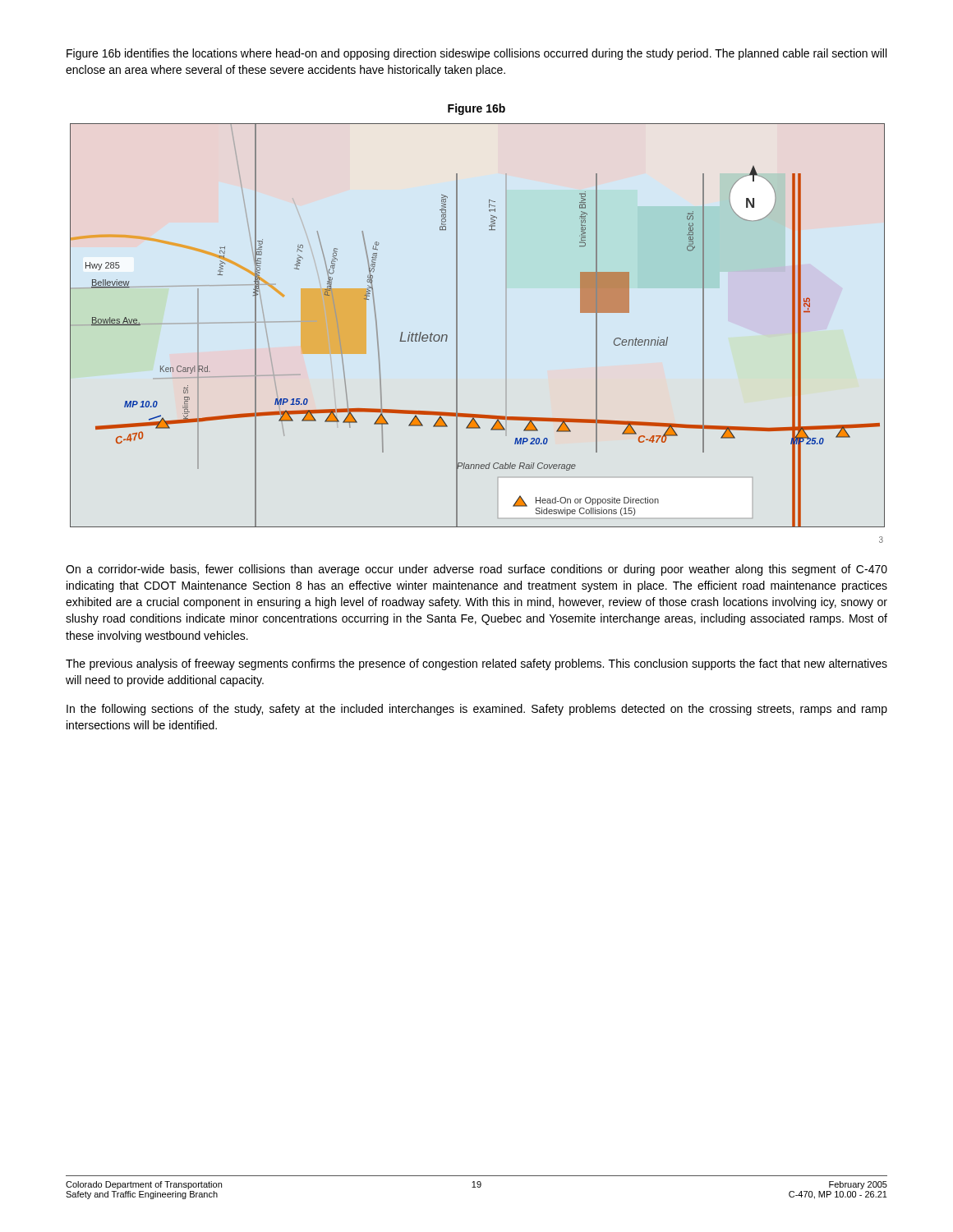
Task: Find the map
Action: pos(476,325)
